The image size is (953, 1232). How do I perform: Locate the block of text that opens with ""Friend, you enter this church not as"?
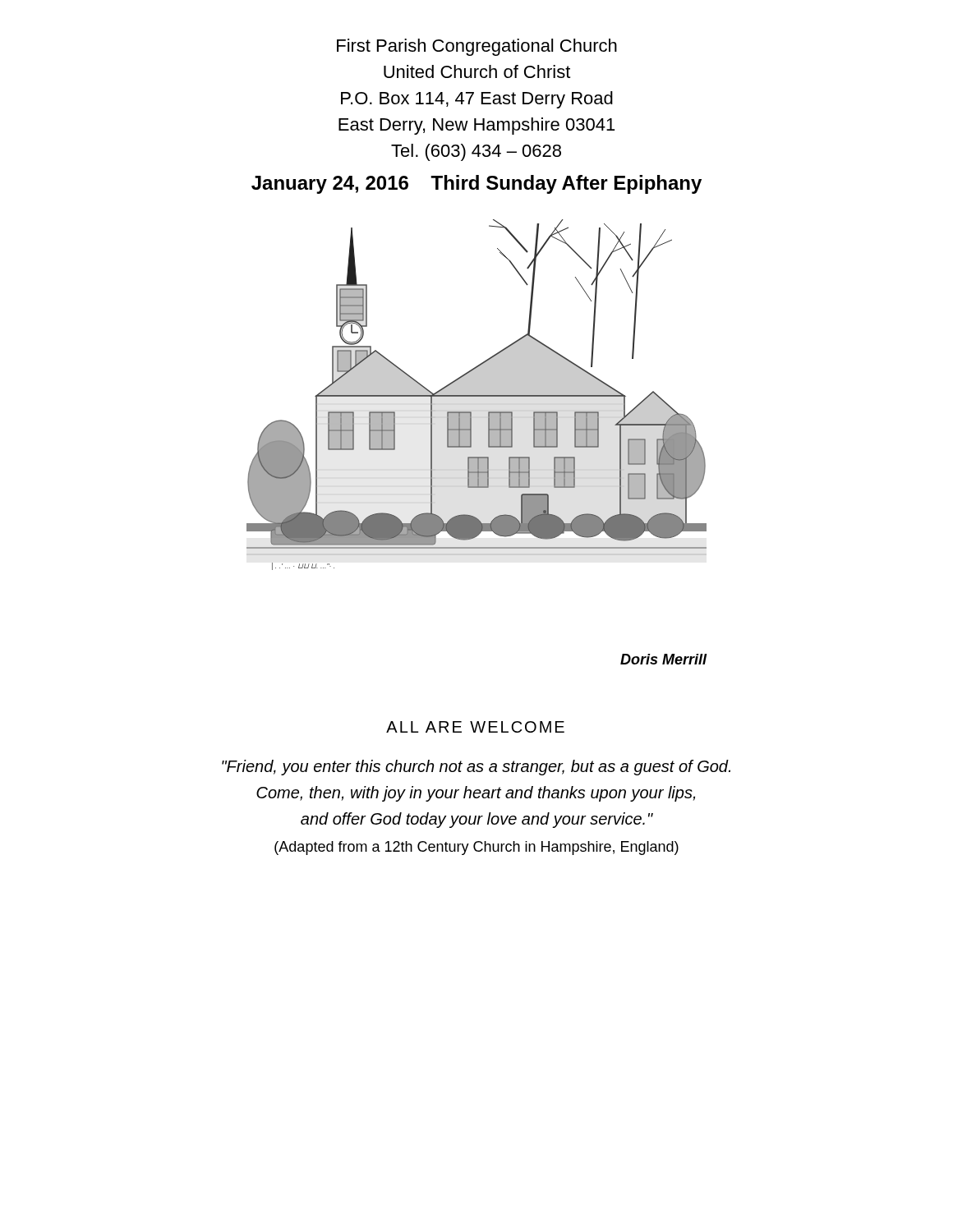coord(476,805)
